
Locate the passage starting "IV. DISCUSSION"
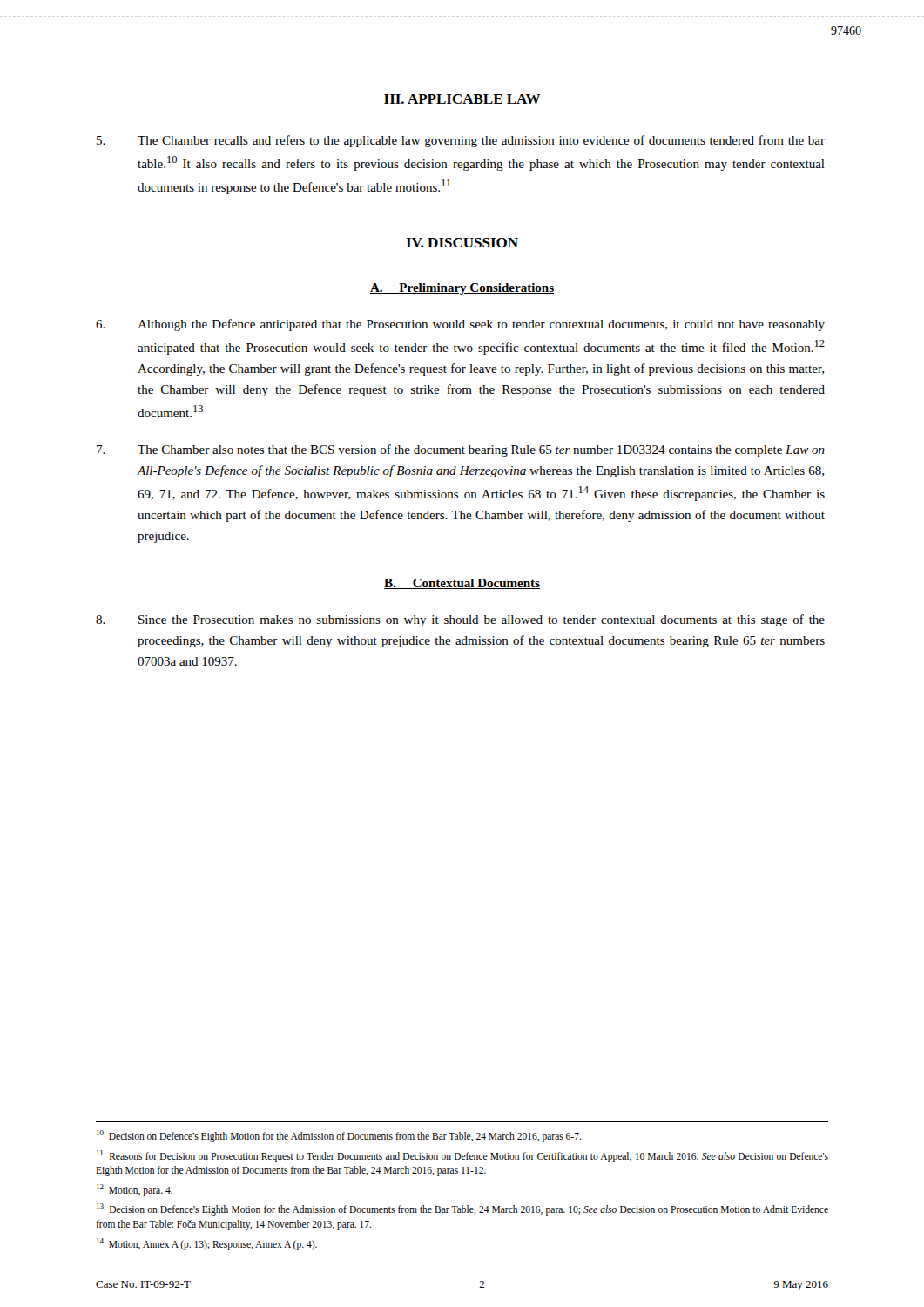tap(462, 243)
